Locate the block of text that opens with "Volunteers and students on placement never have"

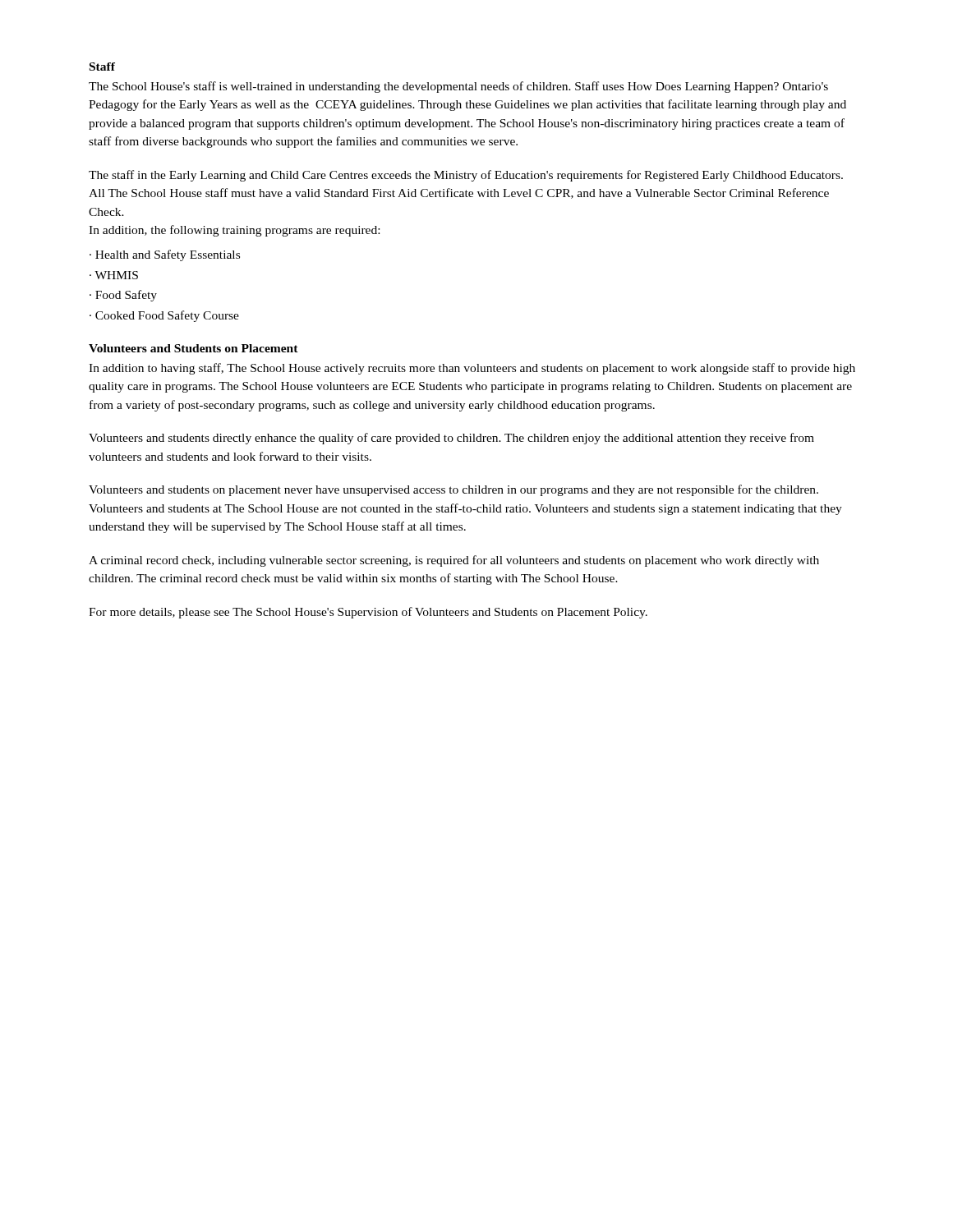(465, 508)
